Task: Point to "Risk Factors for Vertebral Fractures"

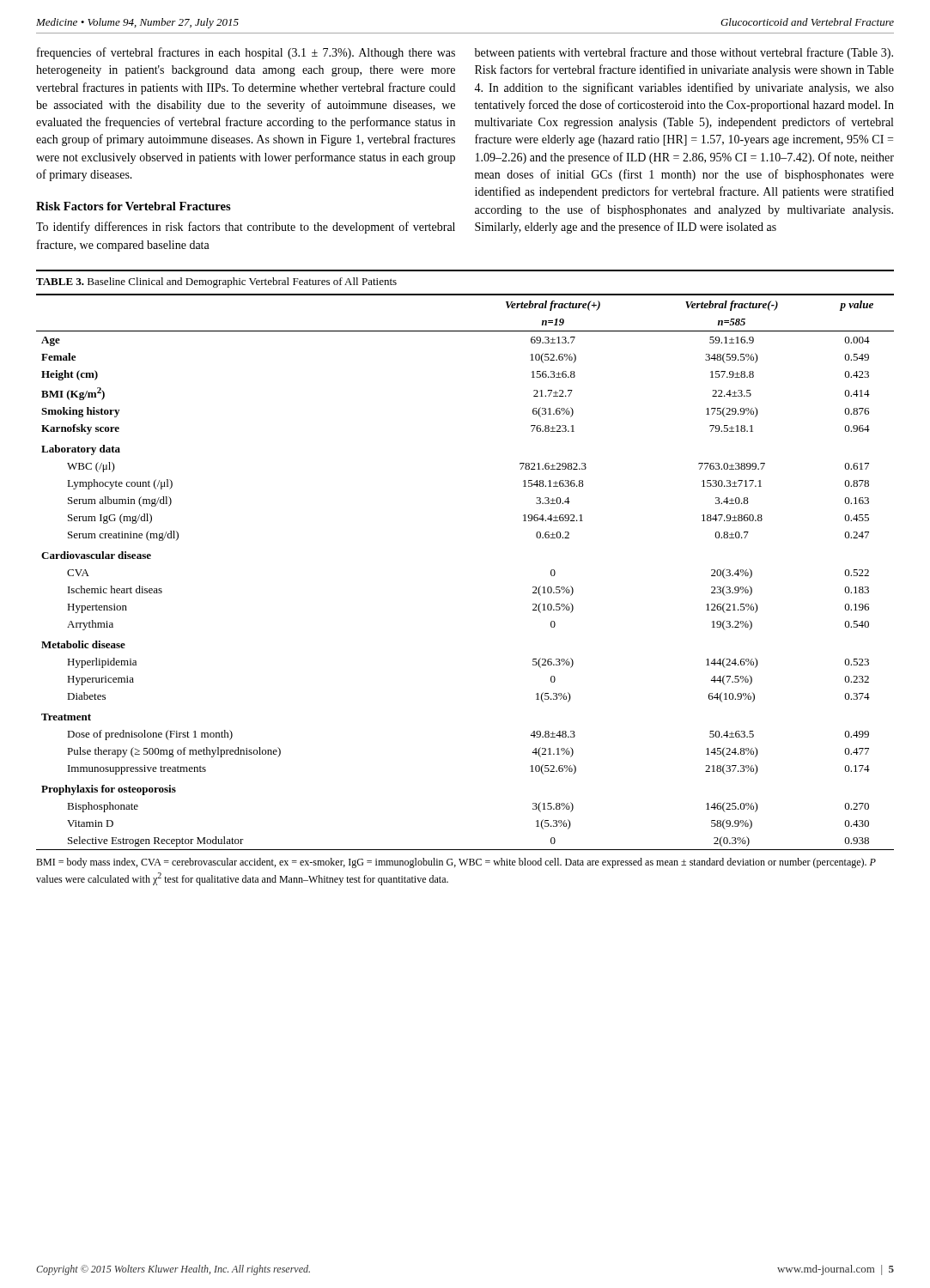Action: (x=133, y=206)
